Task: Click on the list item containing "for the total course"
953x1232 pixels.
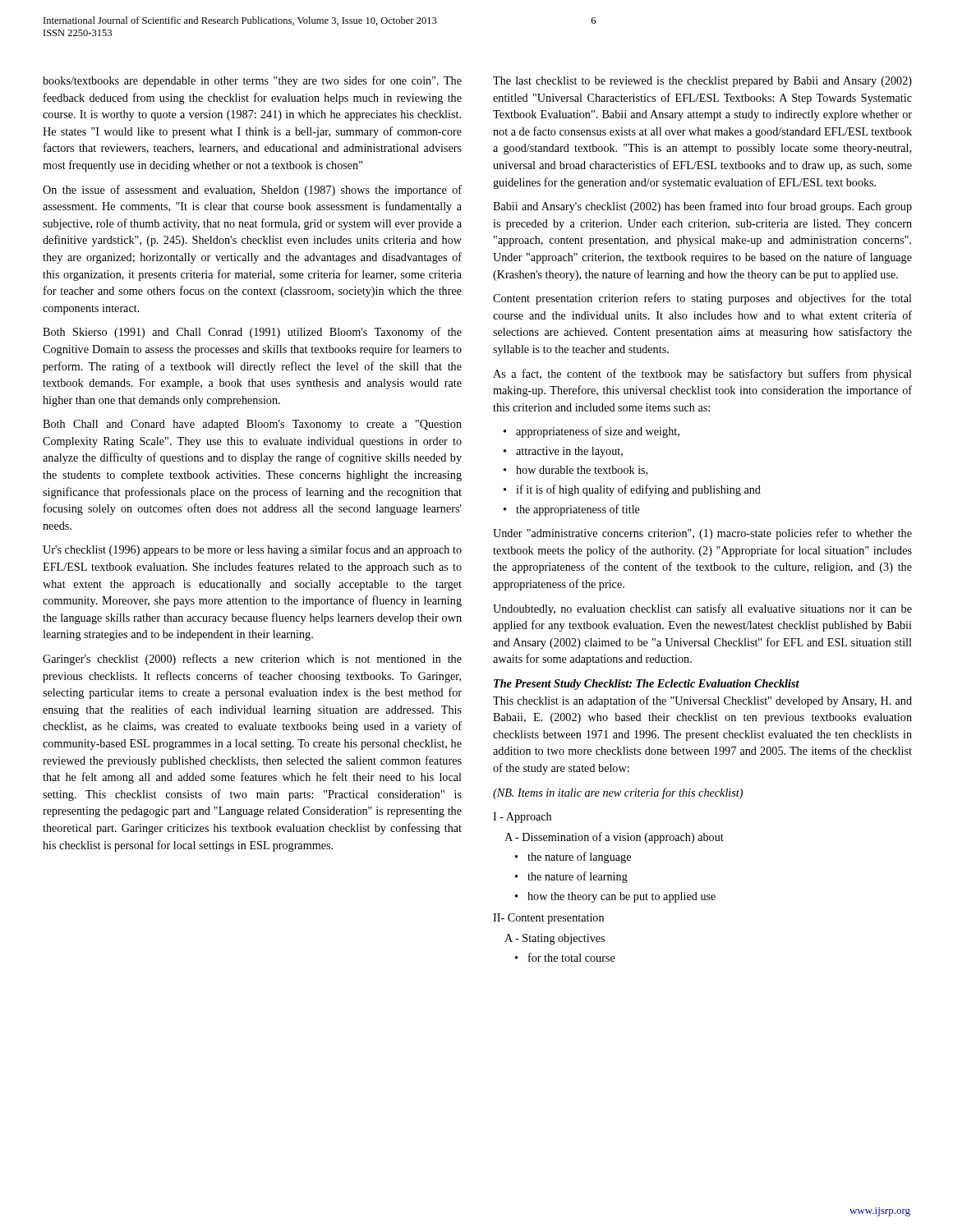Action: (x=565, y=957)
